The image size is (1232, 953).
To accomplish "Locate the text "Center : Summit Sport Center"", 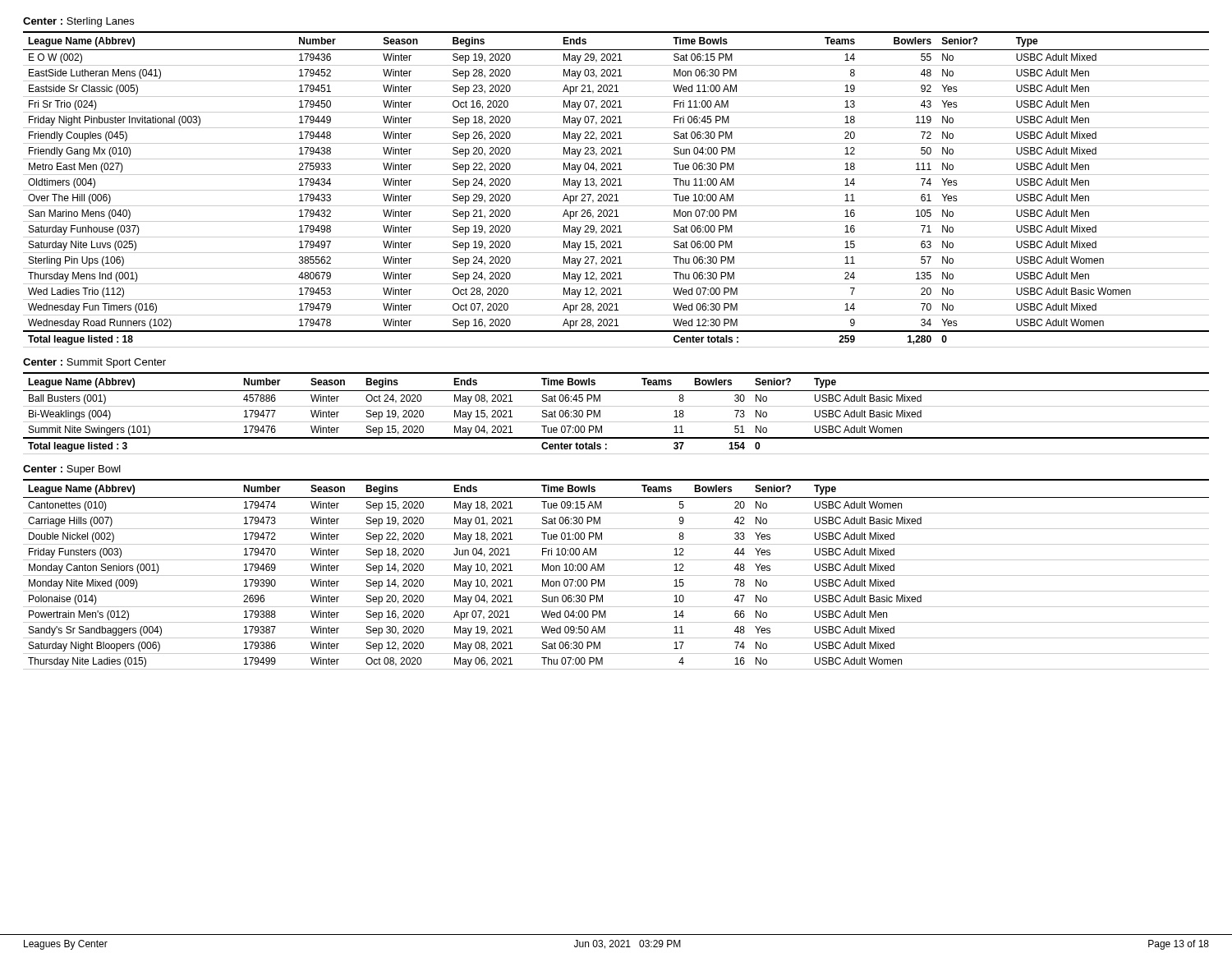I will 95,362.
